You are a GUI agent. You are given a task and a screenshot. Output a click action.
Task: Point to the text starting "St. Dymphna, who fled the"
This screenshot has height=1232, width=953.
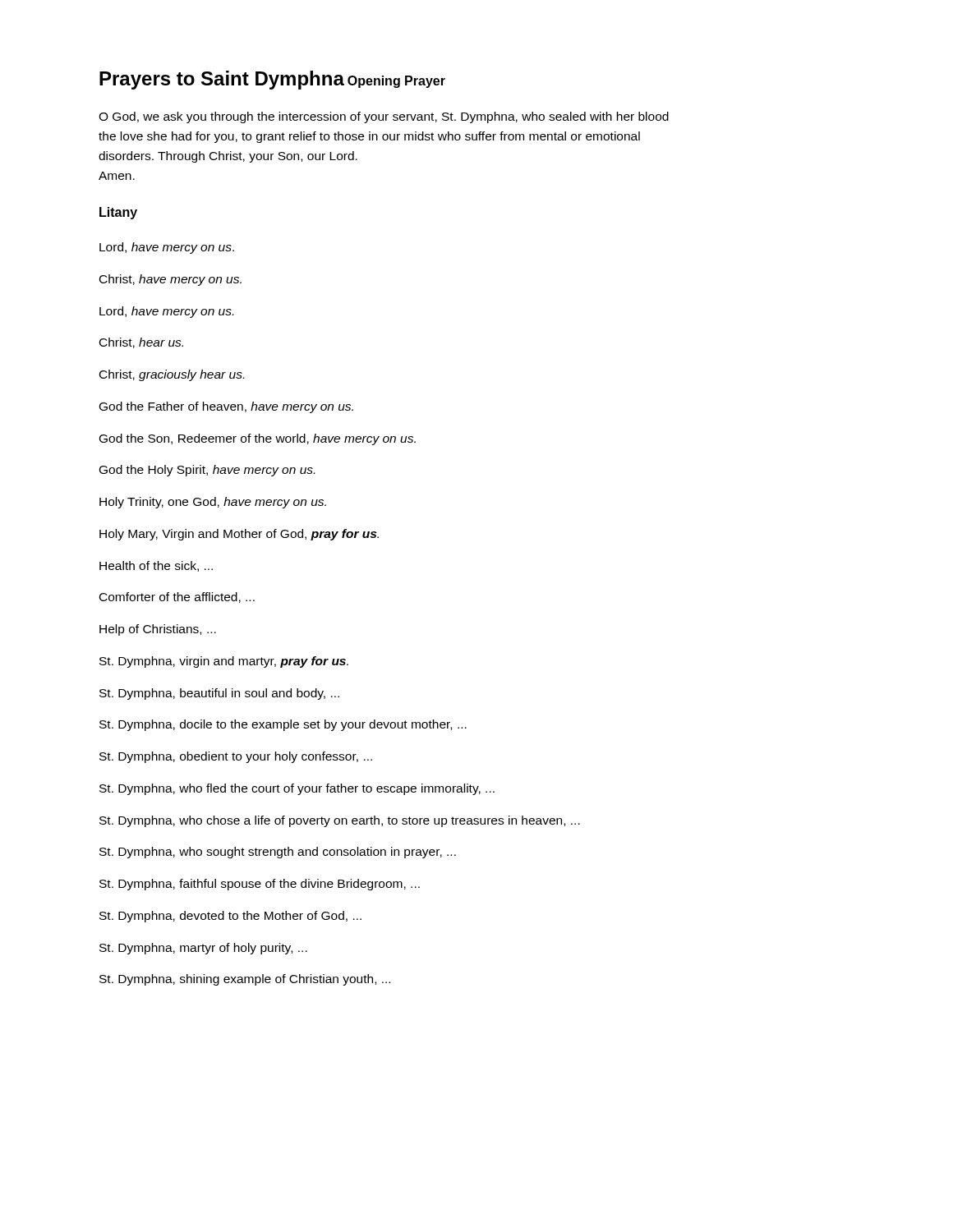tap(476, 788)
